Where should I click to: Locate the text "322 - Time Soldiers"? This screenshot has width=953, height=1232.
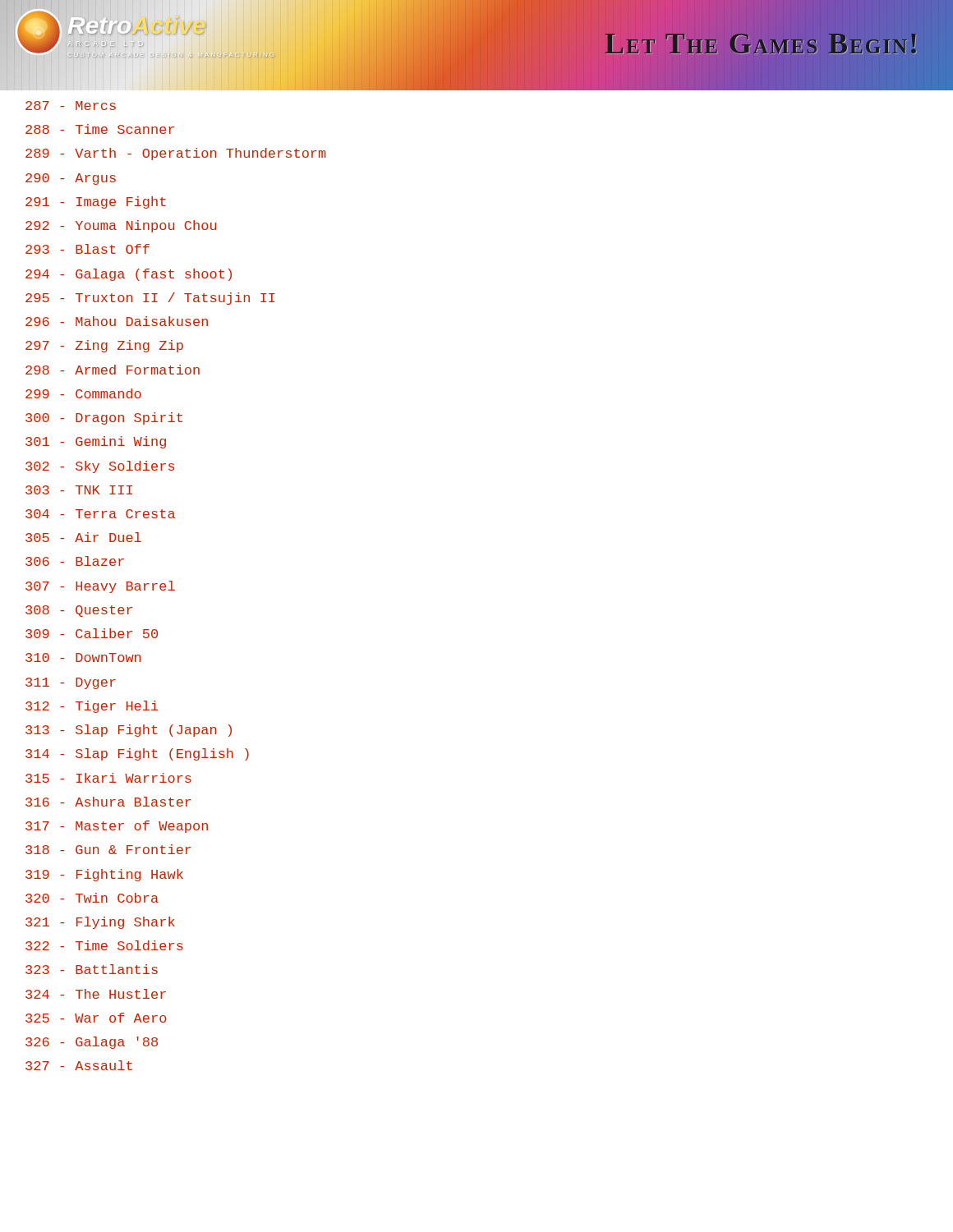104,947
